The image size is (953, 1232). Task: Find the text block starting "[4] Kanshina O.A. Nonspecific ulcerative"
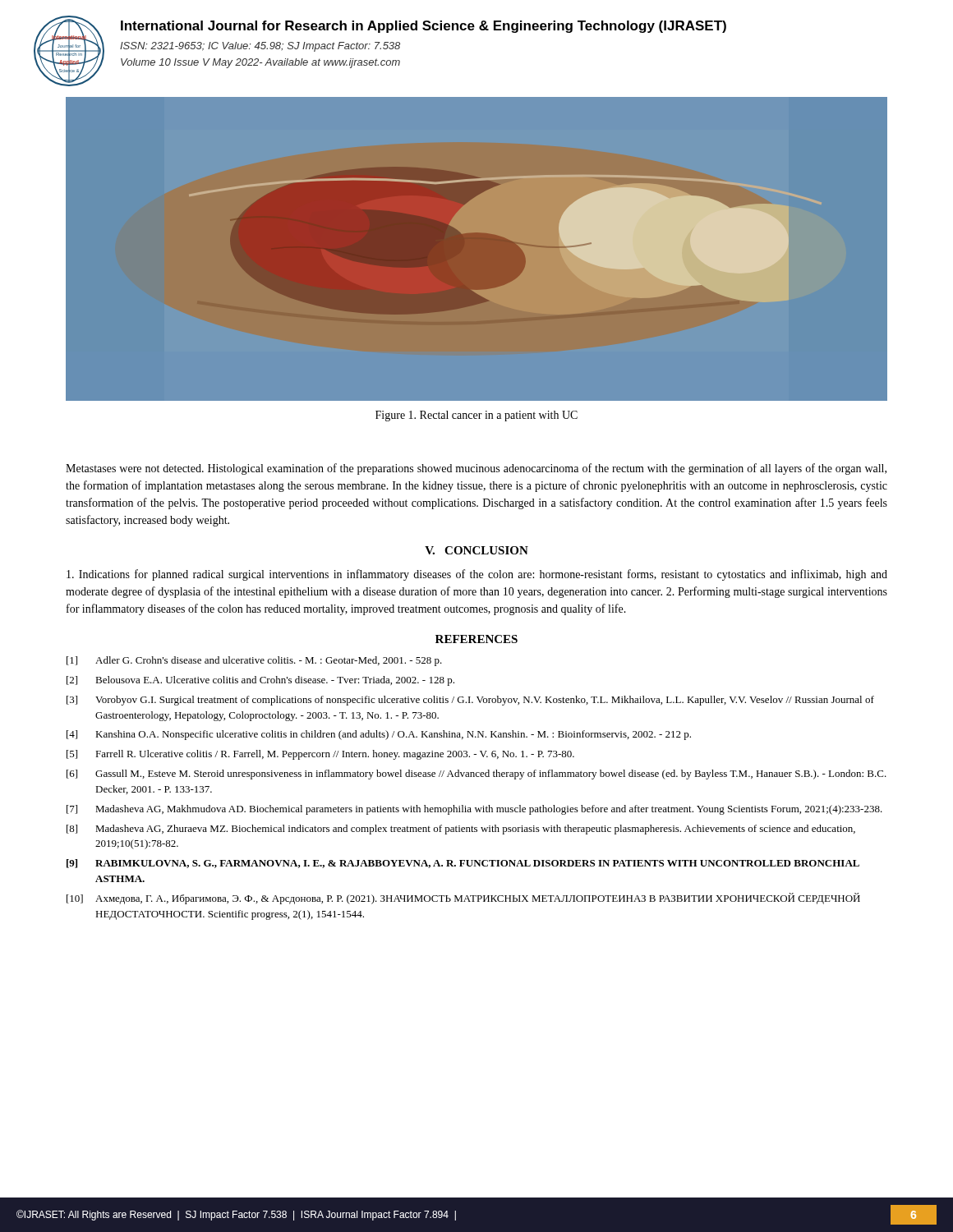click(476, 735)
